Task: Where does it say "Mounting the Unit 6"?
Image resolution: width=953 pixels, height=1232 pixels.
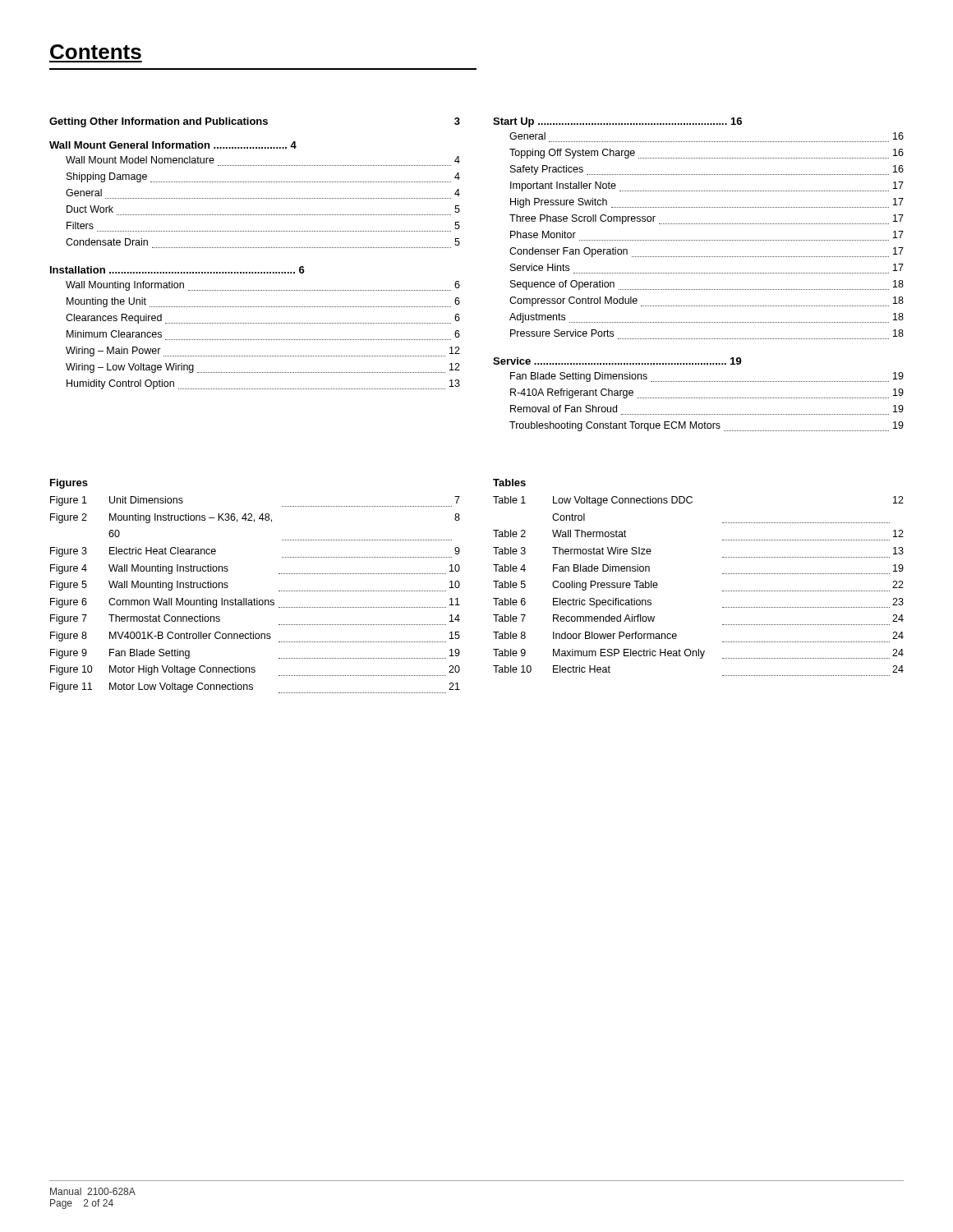Action: [263, 301]
